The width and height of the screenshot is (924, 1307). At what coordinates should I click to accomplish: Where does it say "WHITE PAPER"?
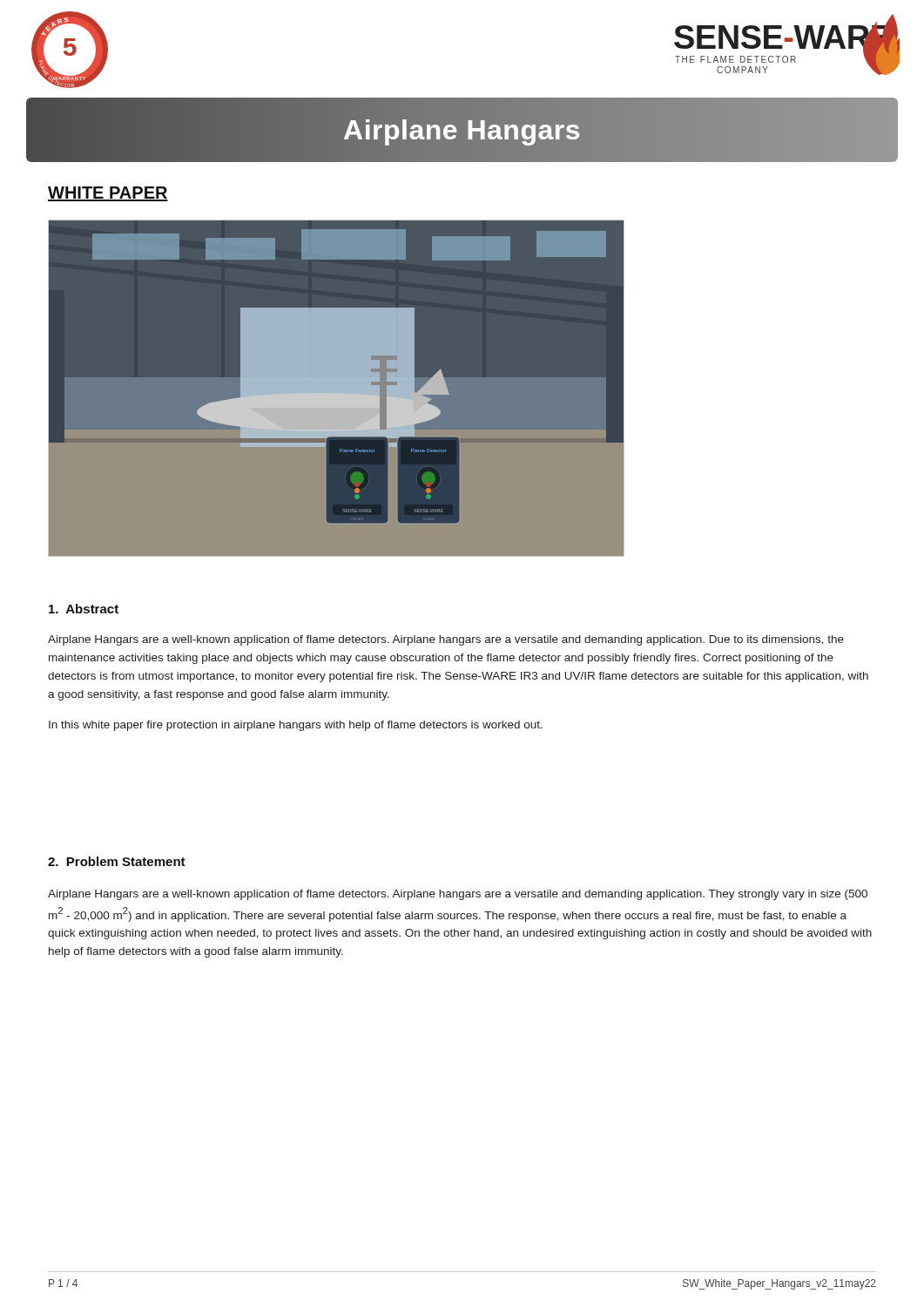108,193
